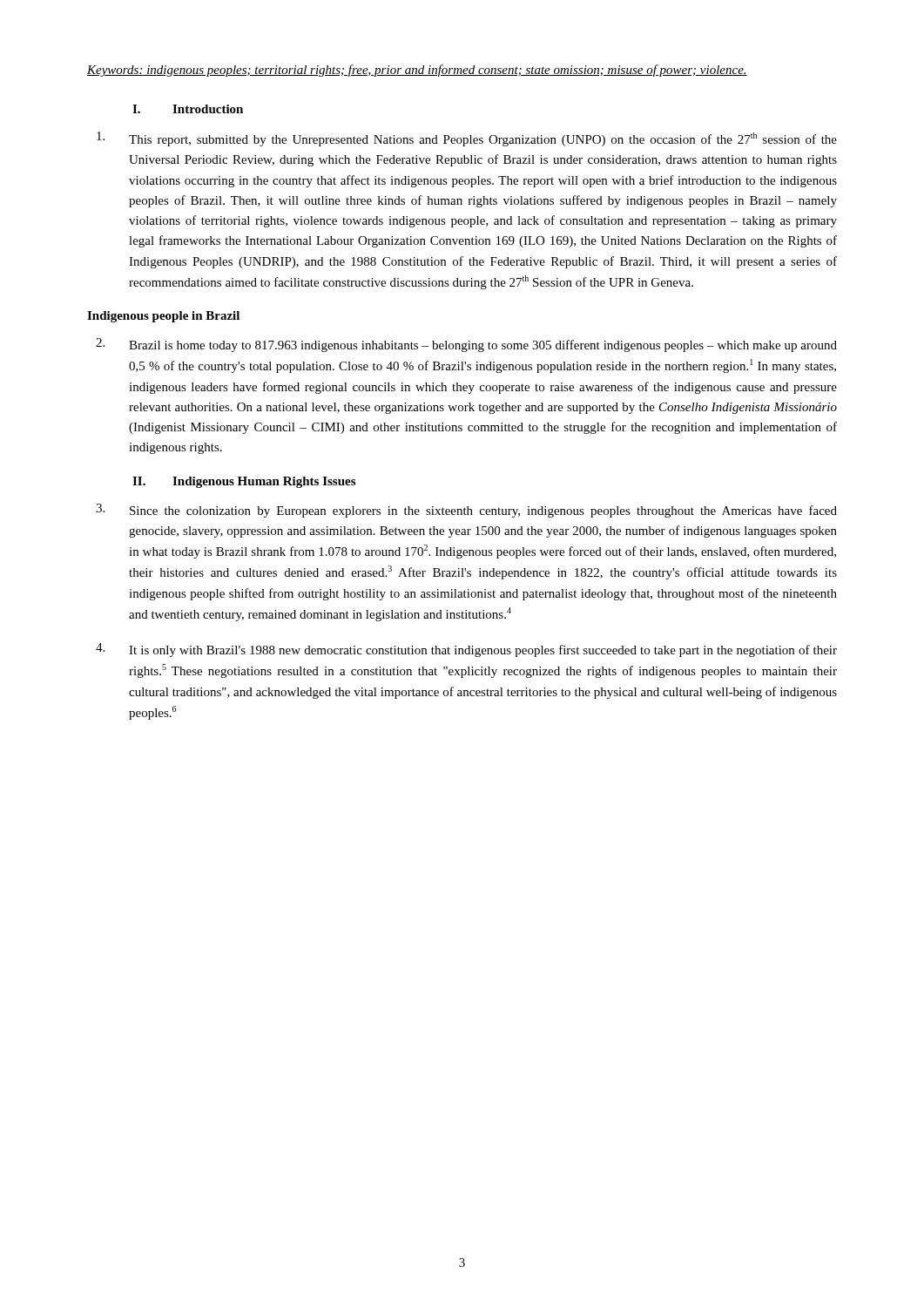Point to the block beginning "2. Brazil is home today"
The height and width of the screenshot is (1307, 924).
click(466, 397)
